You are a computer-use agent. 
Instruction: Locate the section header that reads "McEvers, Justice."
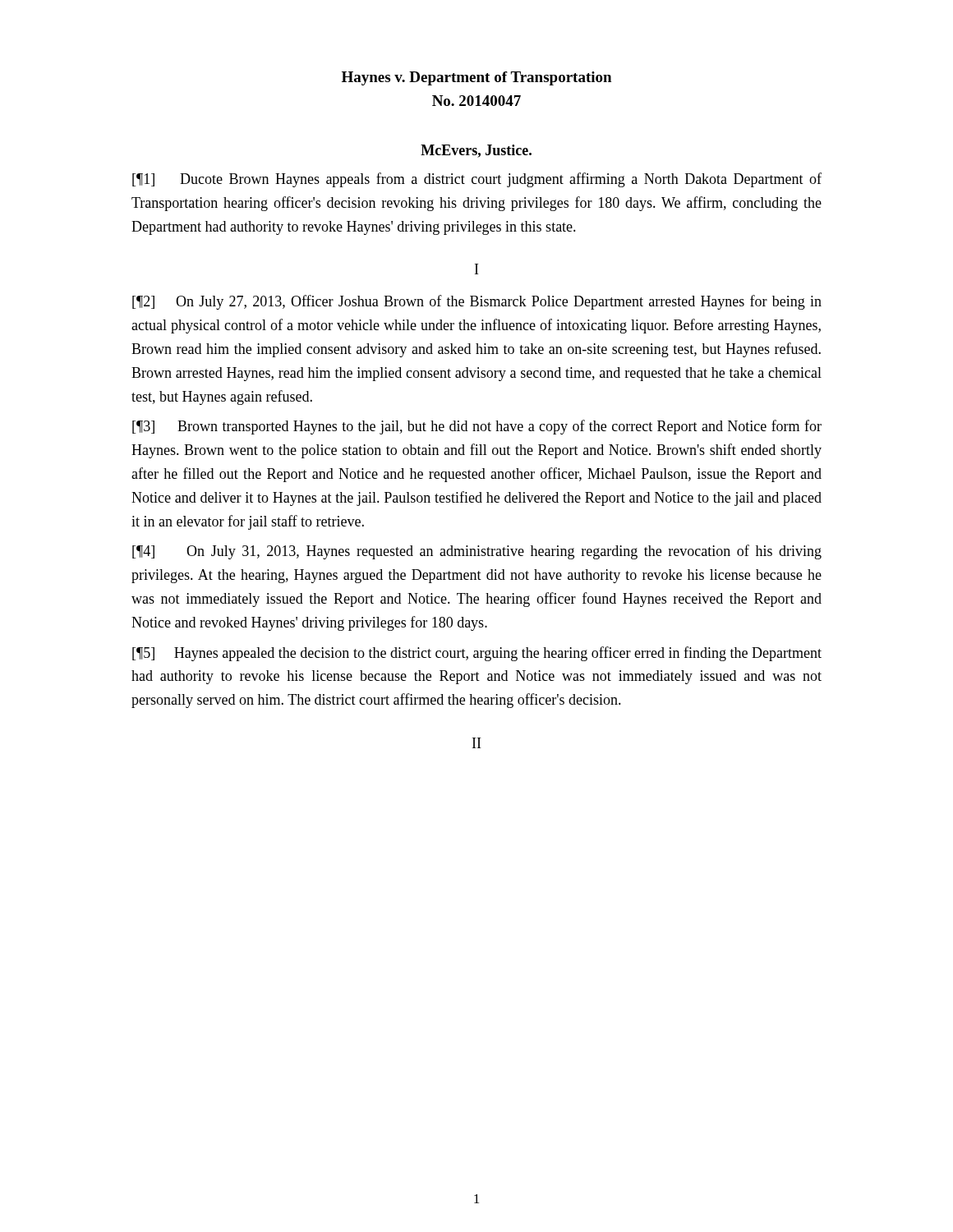point(476,150)
